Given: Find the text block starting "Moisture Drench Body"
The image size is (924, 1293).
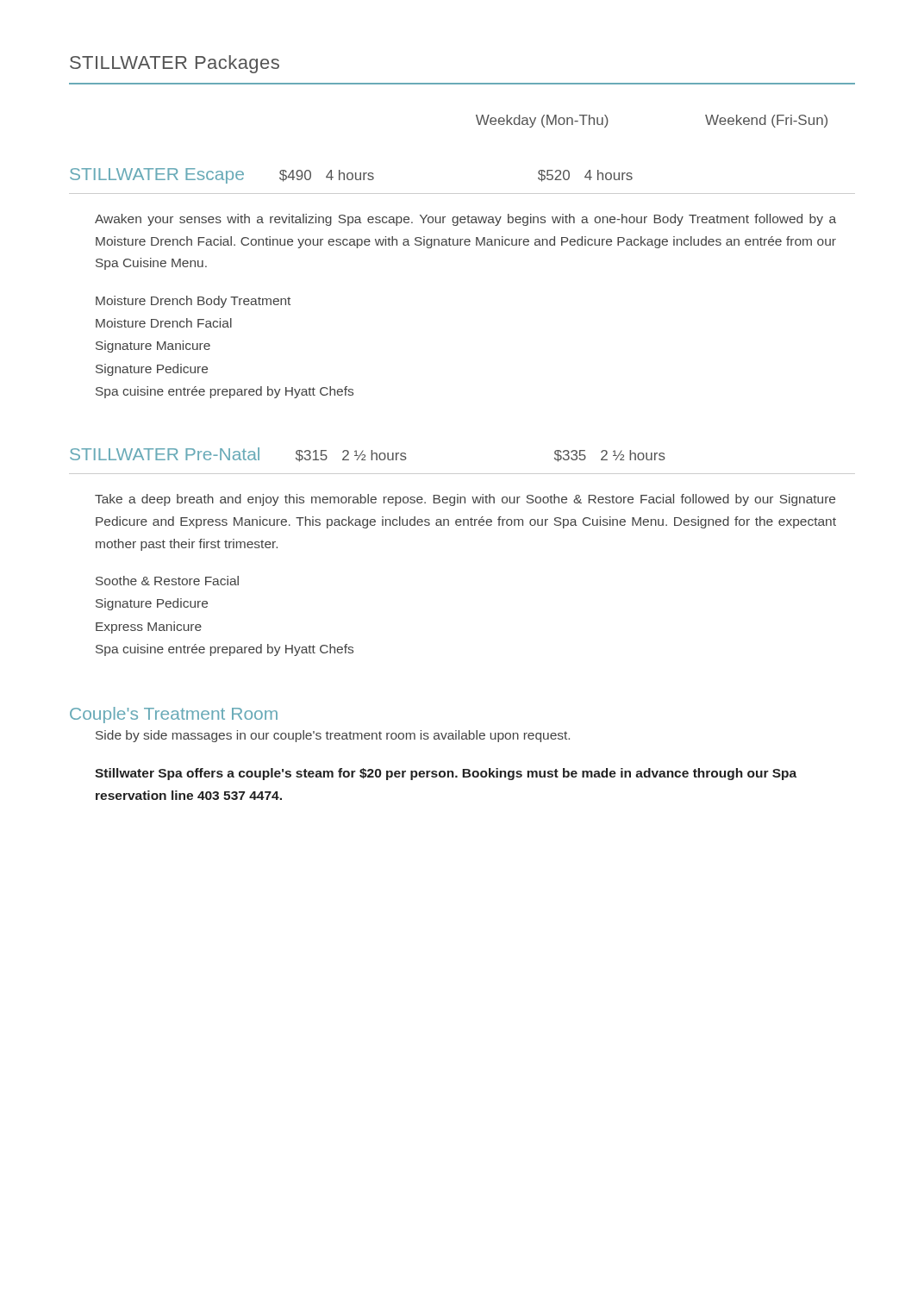Looking at the screenshot, I should [x=193, y=300].
